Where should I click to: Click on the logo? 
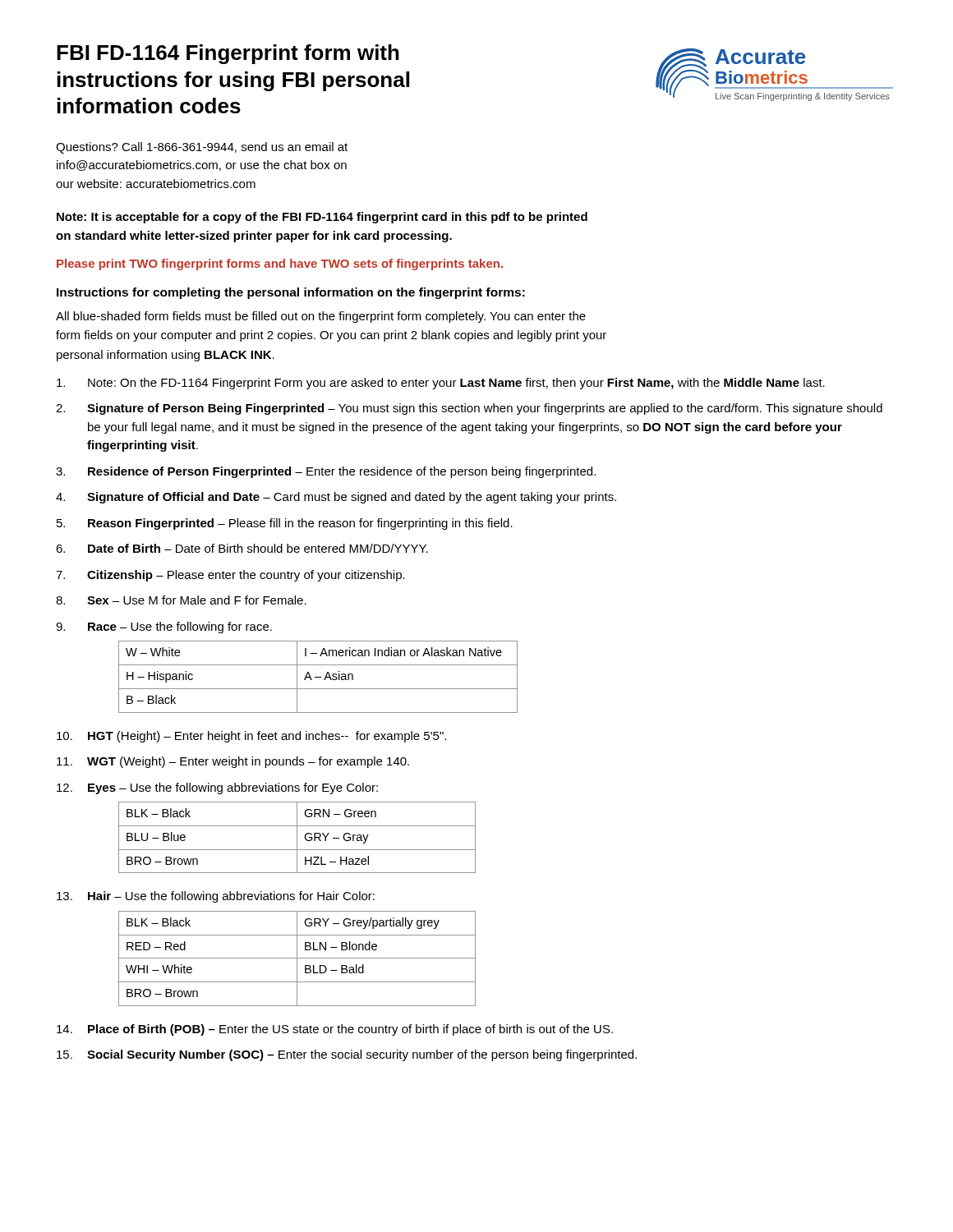(770, 74)
